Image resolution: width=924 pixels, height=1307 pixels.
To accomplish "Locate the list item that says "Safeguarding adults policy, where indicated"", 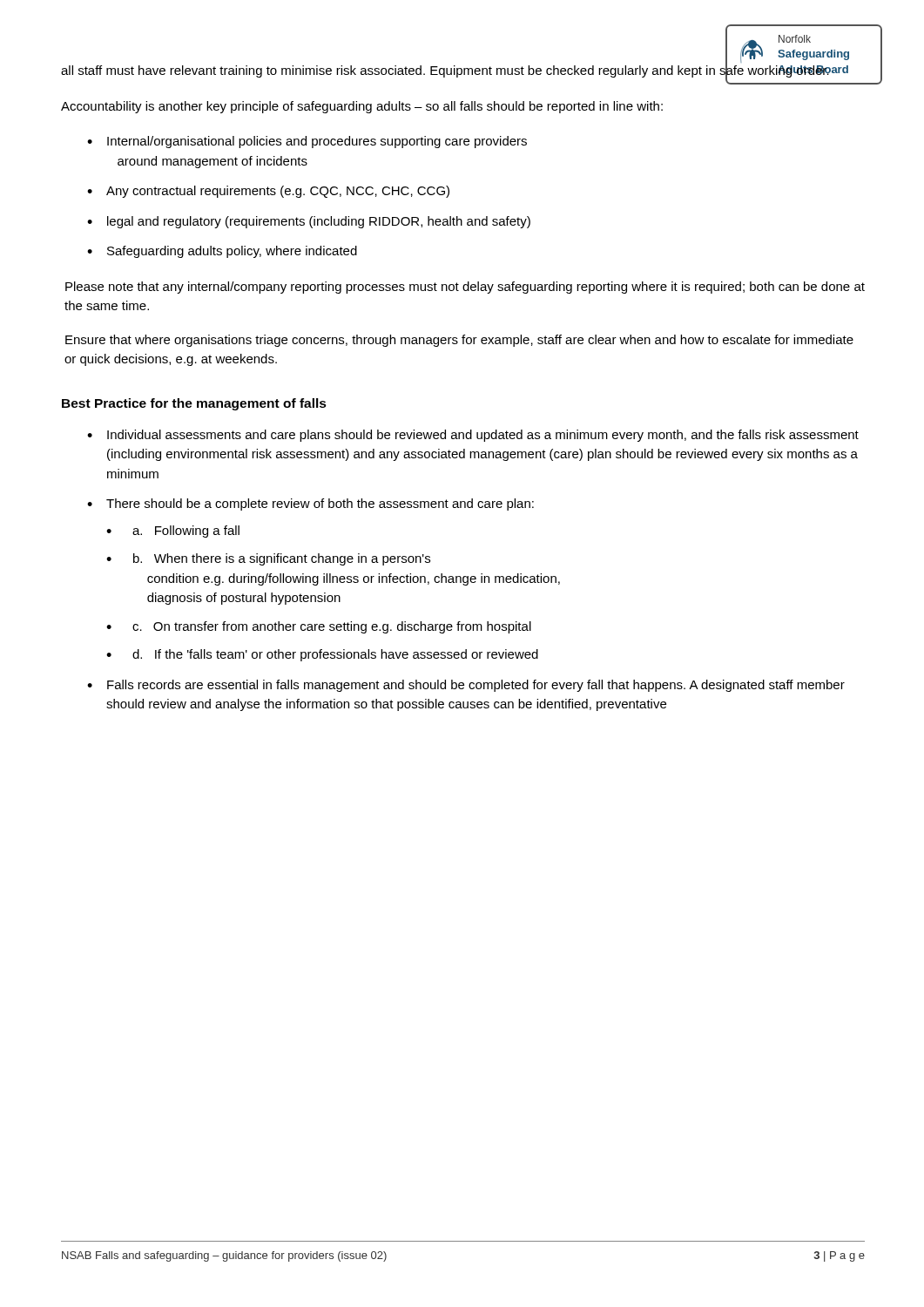I will 232,250.
